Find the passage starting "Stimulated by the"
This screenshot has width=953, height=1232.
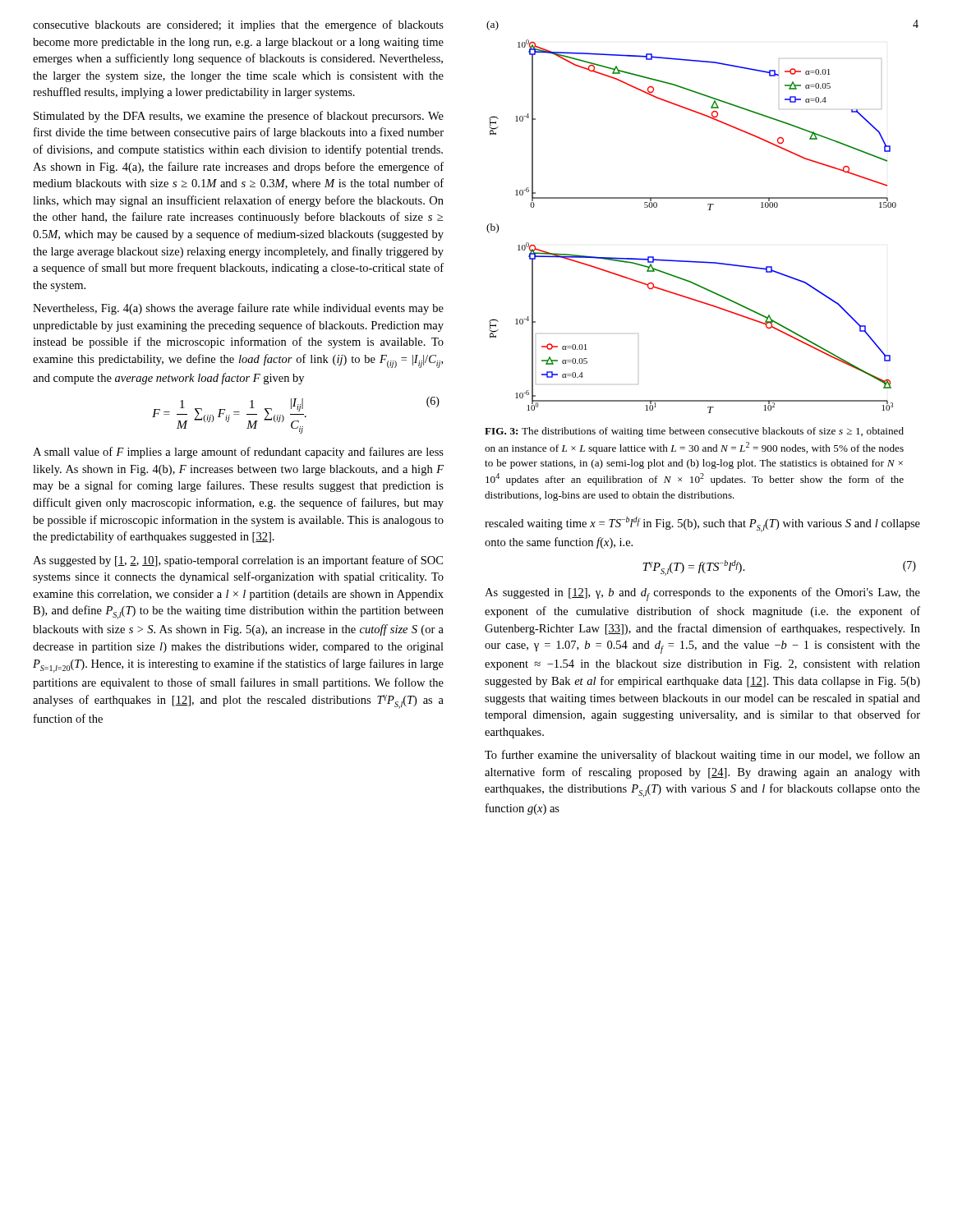[x=238, y=201]
